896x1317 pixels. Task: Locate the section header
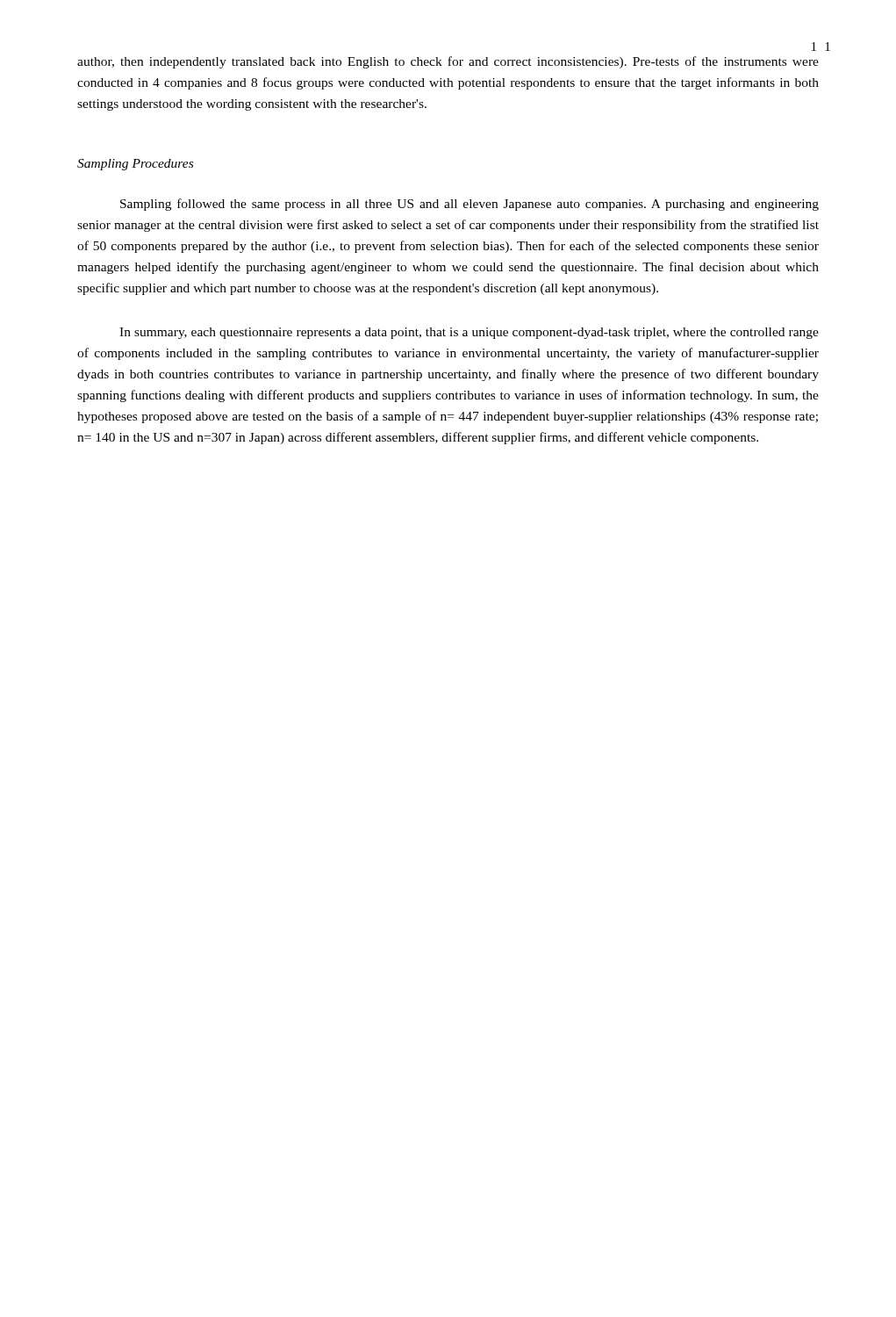pos(135,163)
